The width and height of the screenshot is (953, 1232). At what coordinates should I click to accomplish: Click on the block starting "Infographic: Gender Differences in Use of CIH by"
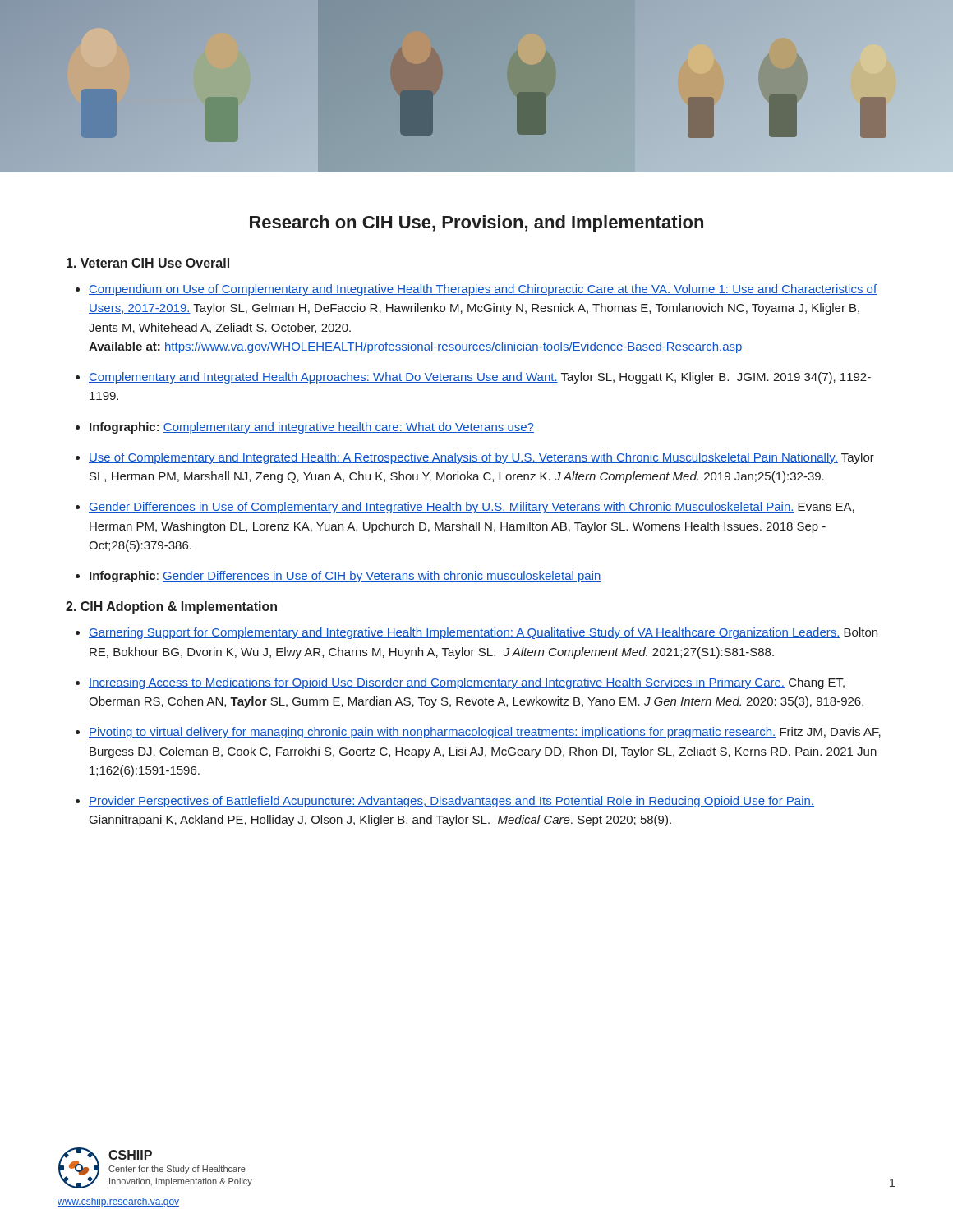(x=345, y=575)
